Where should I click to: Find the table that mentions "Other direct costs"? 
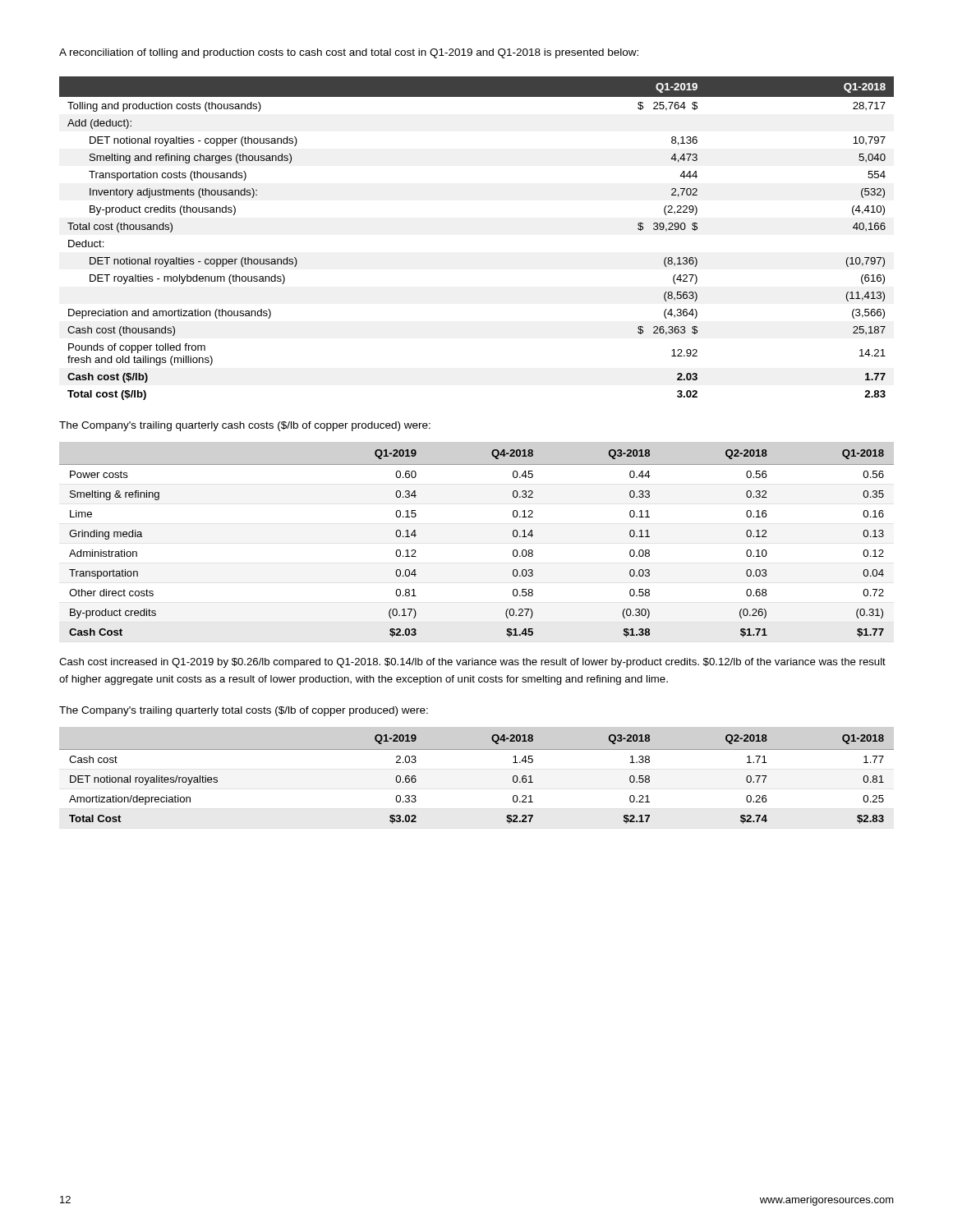click(476, 542)
